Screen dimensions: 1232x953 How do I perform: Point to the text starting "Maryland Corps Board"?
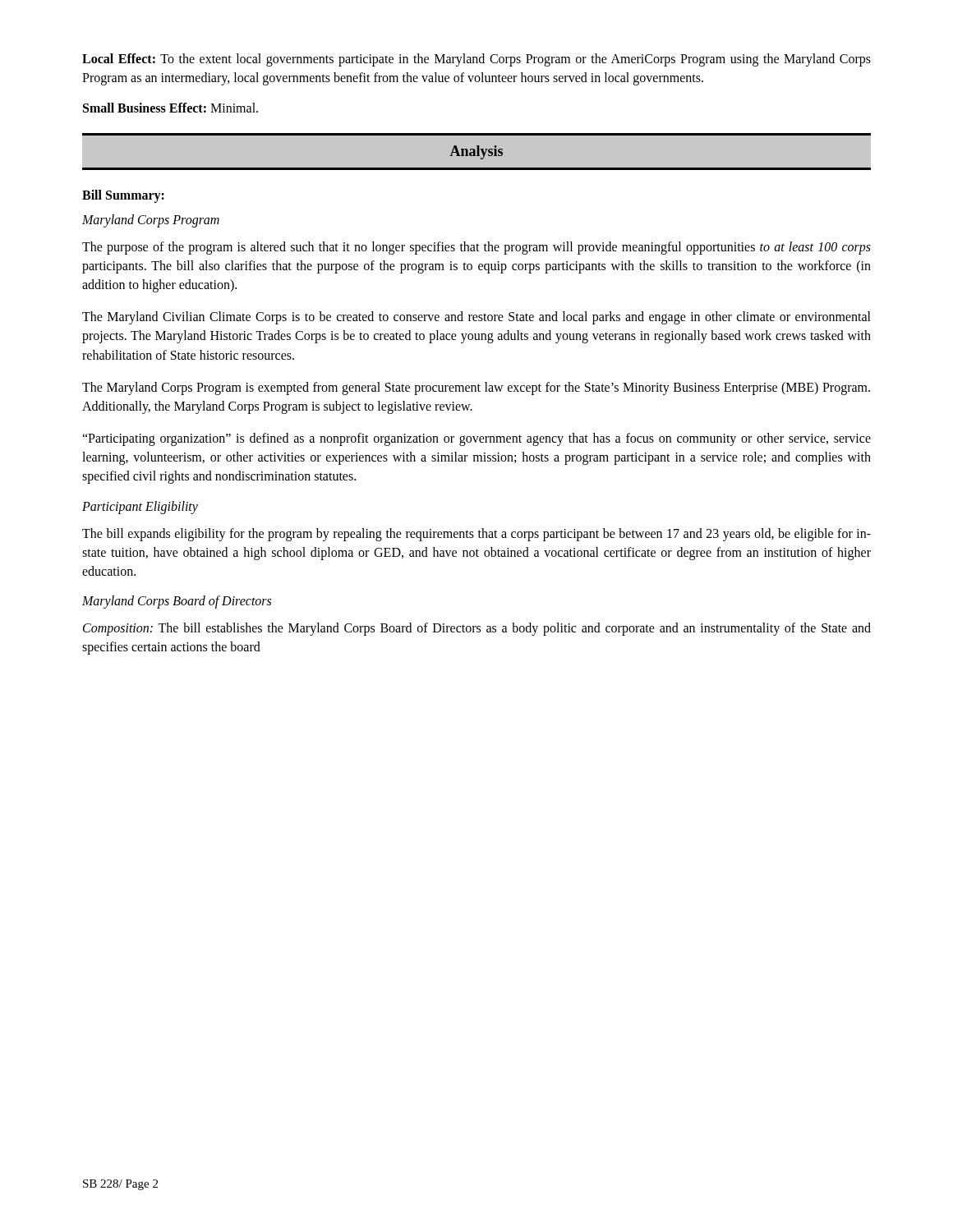point(177,601)
